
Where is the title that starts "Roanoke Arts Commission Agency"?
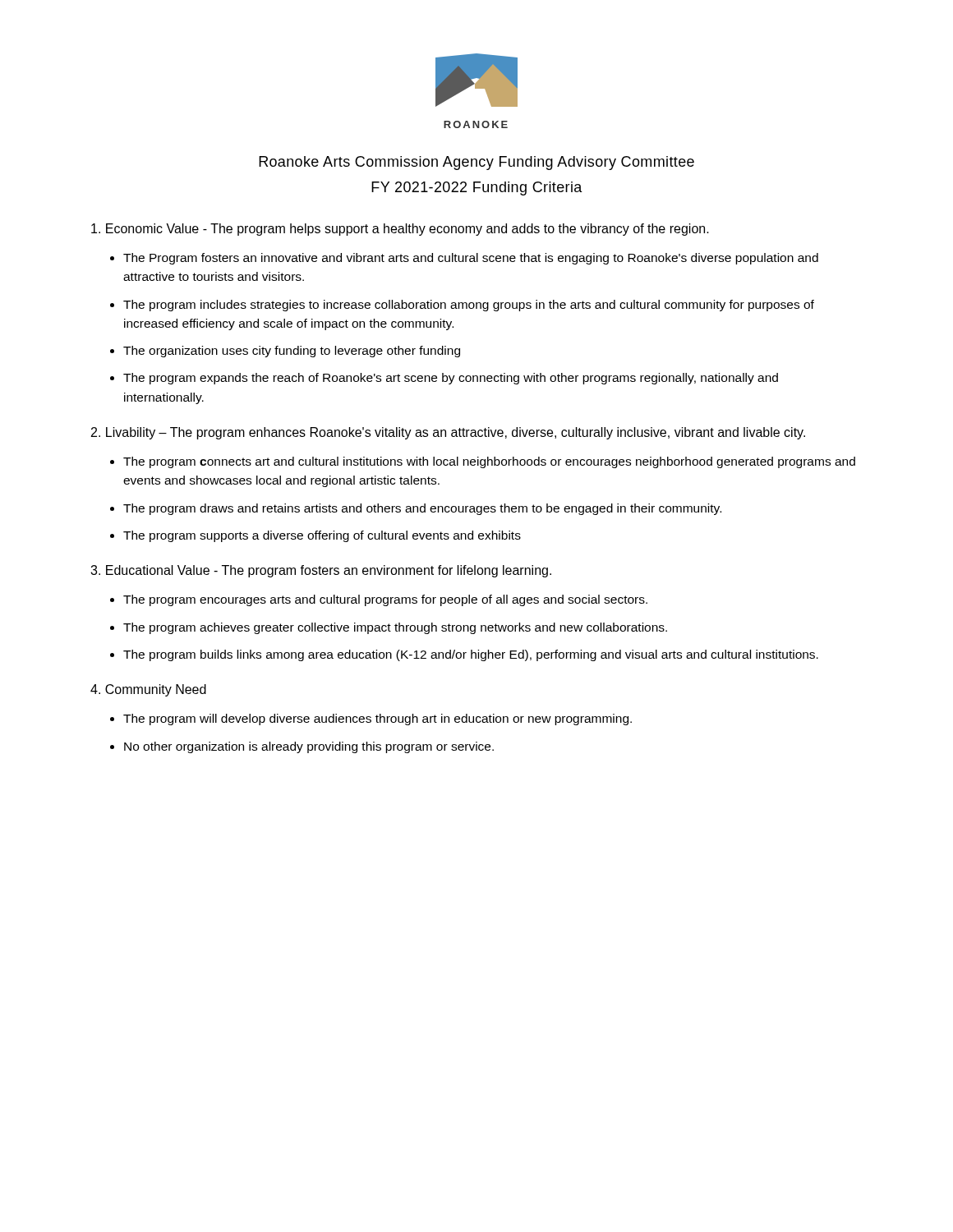[476, 162]
